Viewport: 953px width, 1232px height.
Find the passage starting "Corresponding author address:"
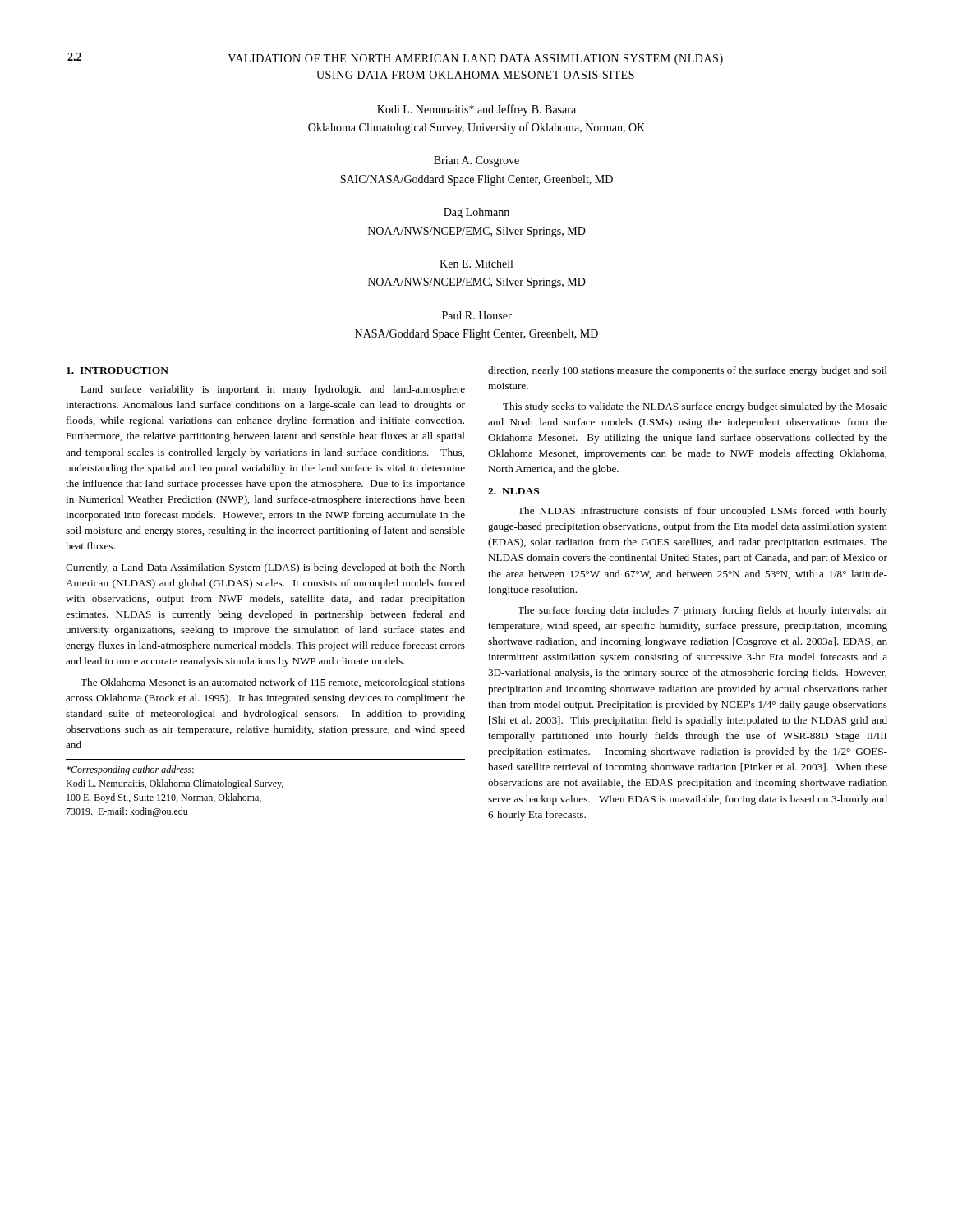click(x=175, y=791)
